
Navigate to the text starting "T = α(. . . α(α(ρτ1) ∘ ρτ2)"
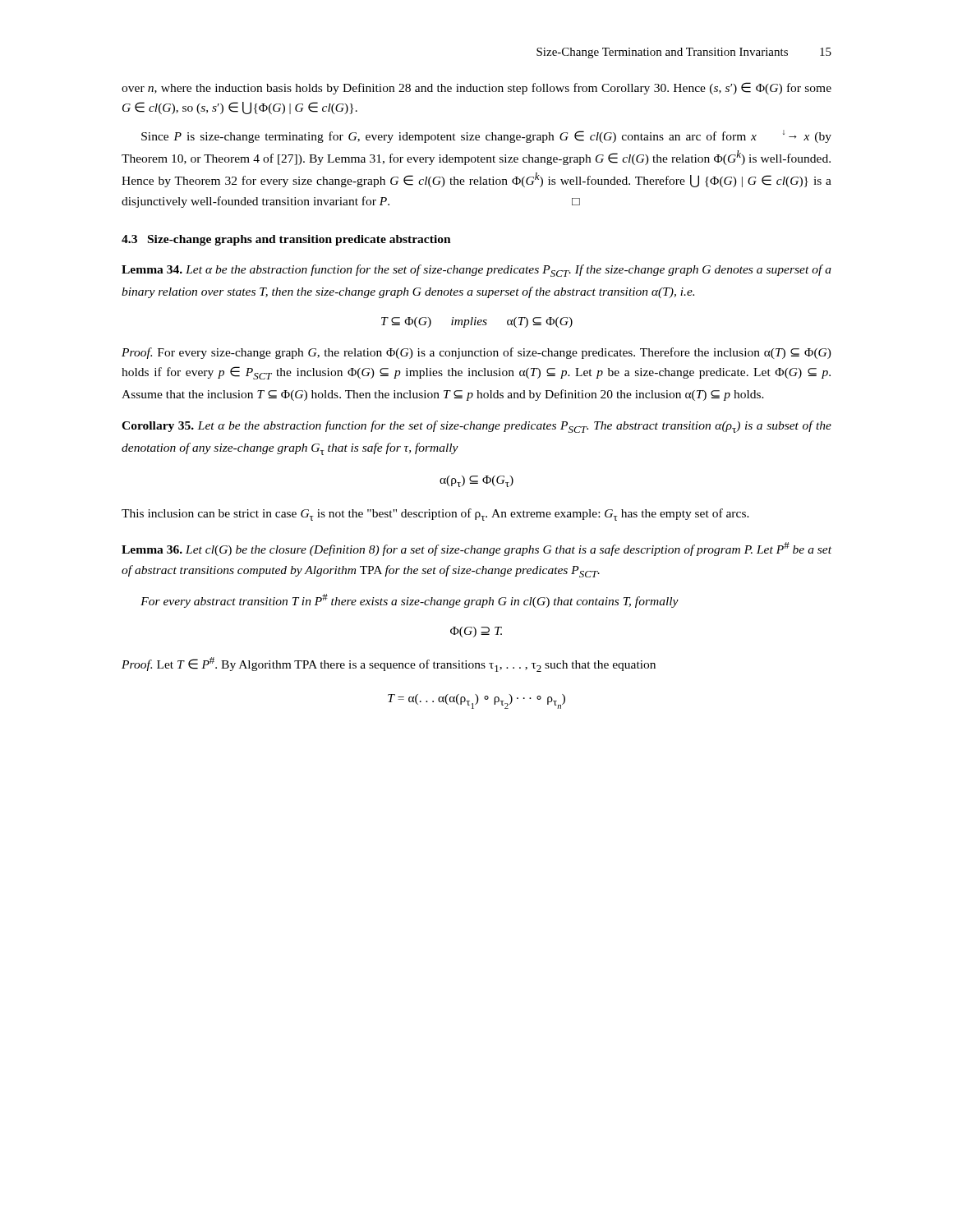tap(476, 701)
